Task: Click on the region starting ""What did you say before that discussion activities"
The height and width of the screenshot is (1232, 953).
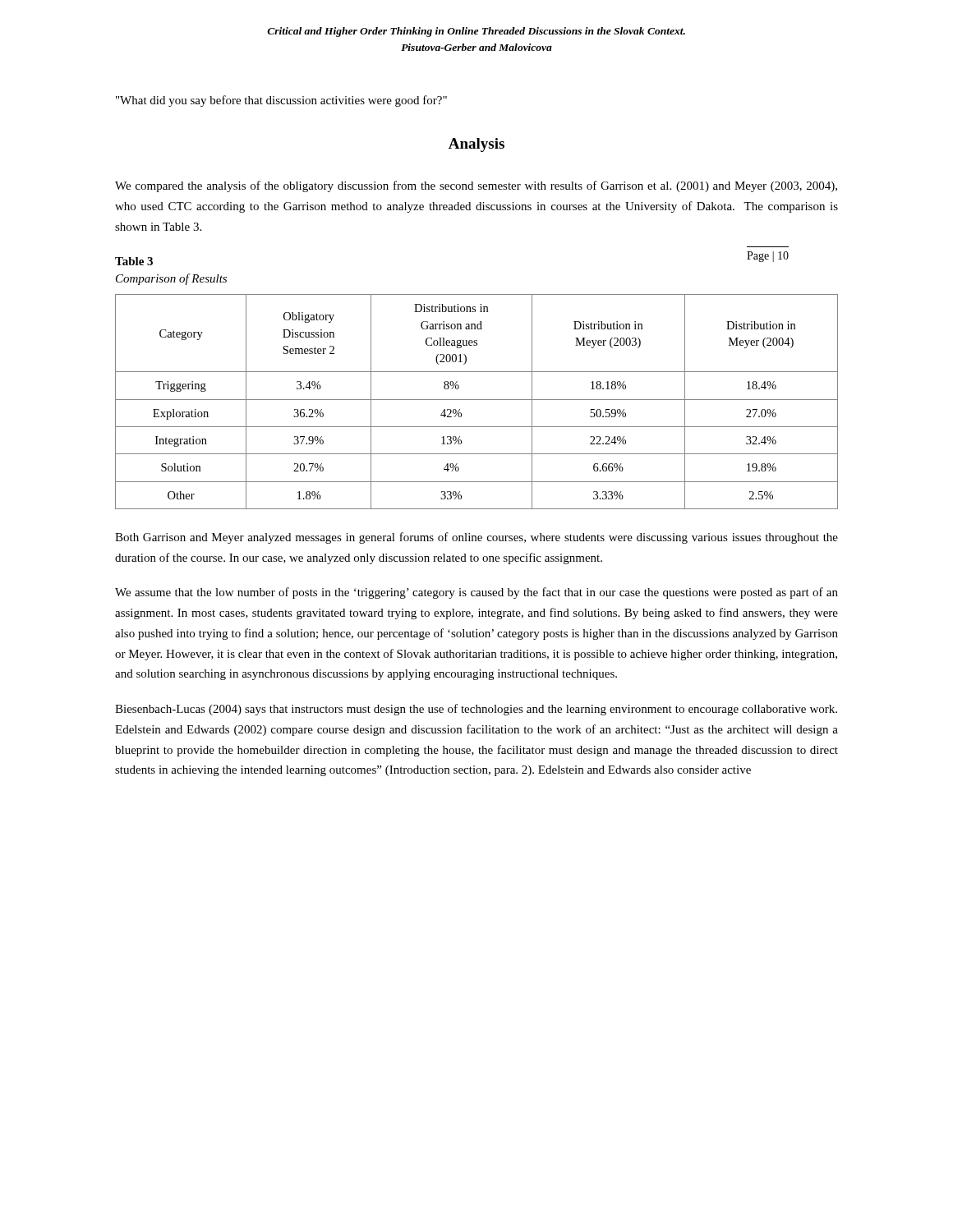Action: pyautogui.click(x=281, y=100)
